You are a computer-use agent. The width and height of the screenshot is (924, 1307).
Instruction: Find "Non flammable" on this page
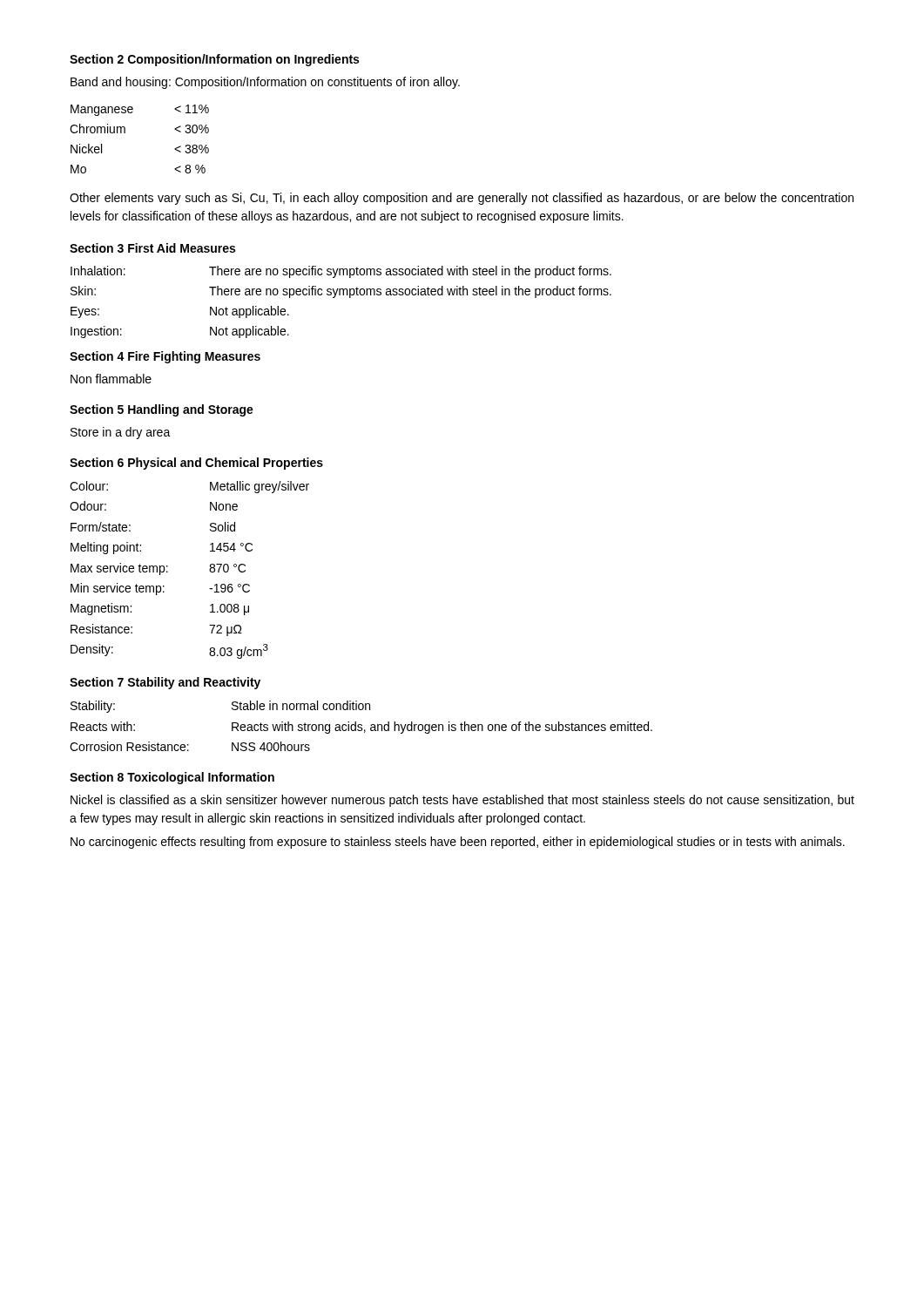coord(111,379)
